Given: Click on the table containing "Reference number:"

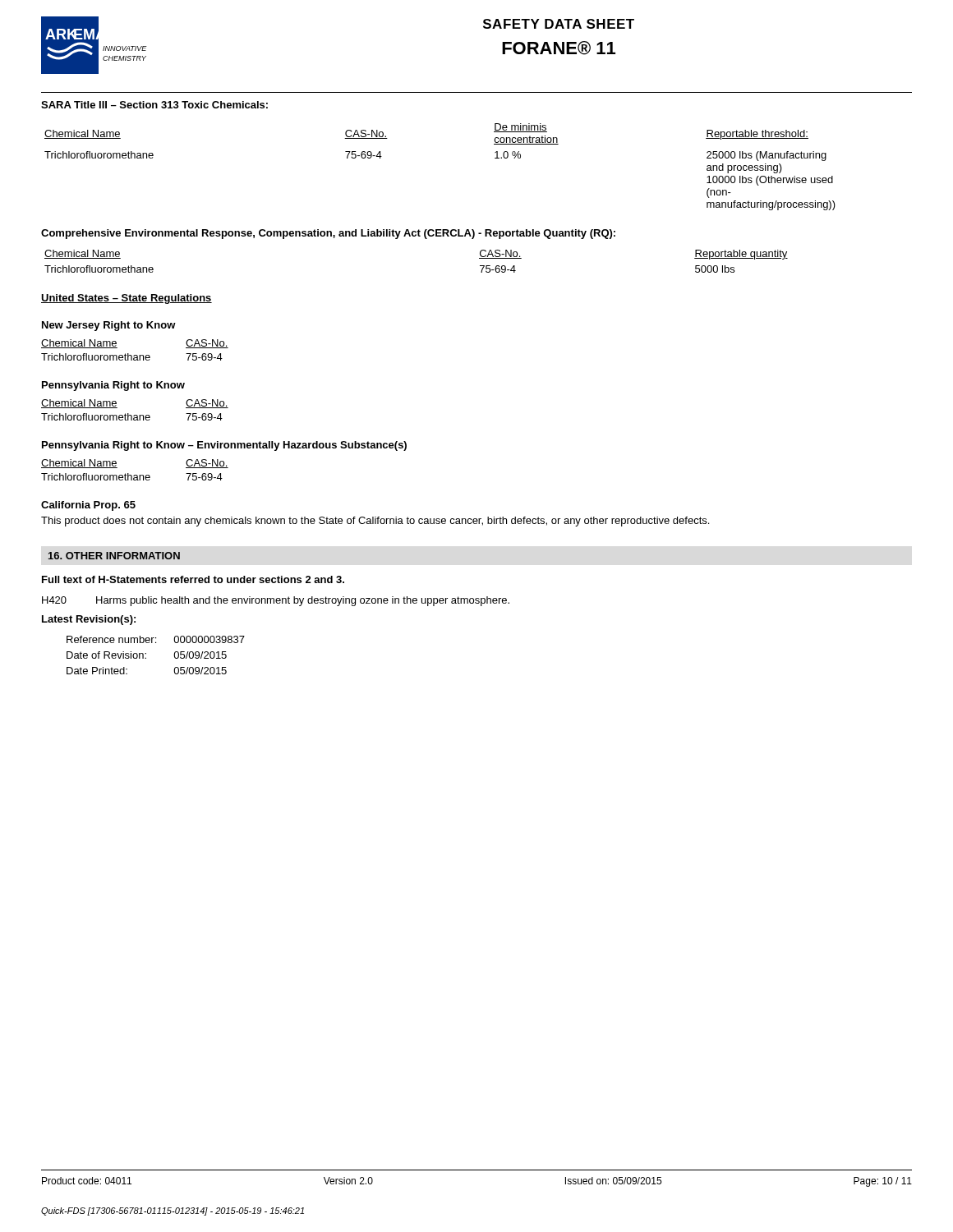Looking at the screenshot, I should [476, 655].
